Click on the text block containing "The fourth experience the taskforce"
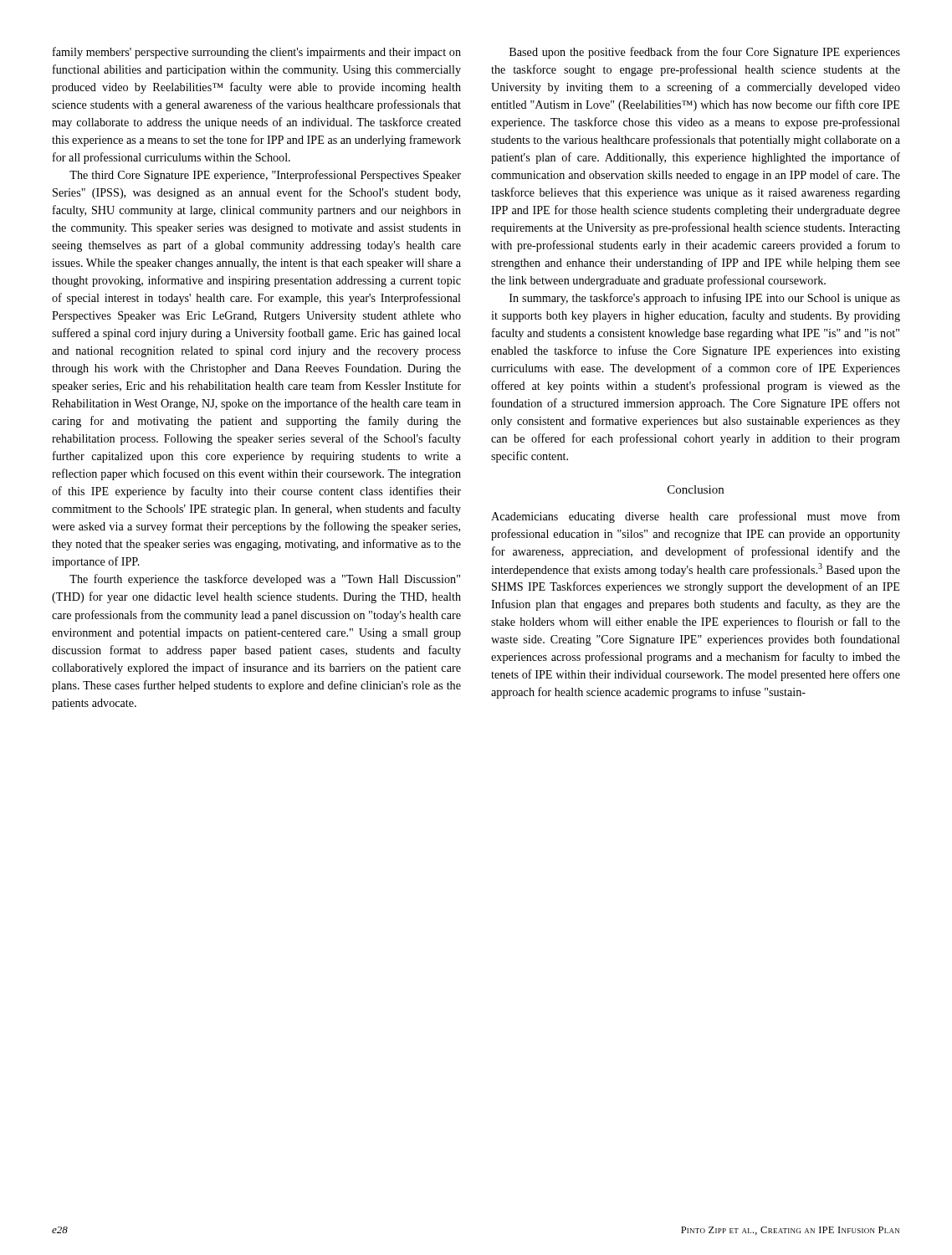 click(x=256, y=641)
